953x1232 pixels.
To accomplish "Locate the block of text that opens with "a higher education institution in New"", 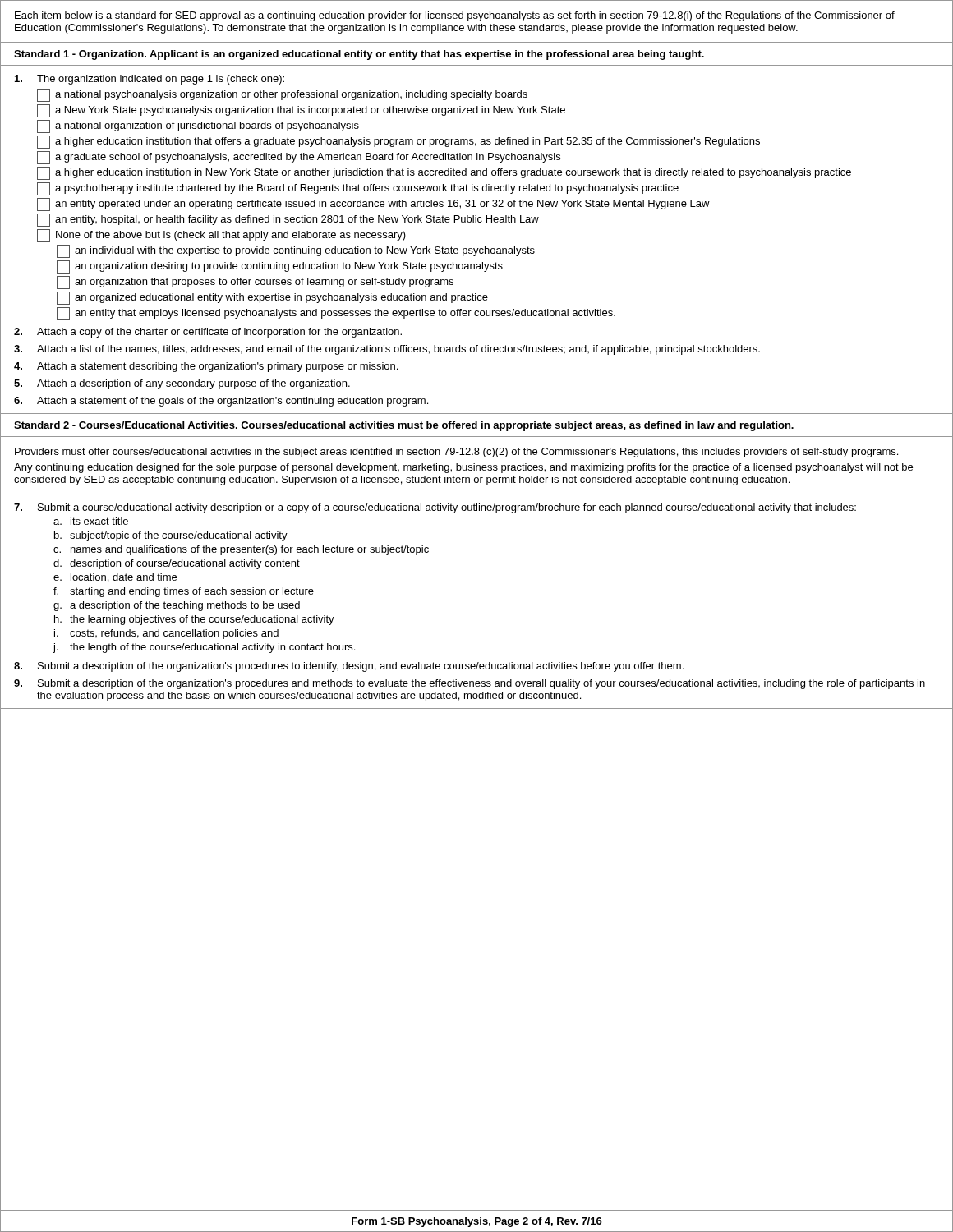I will (x=444, y=173).
